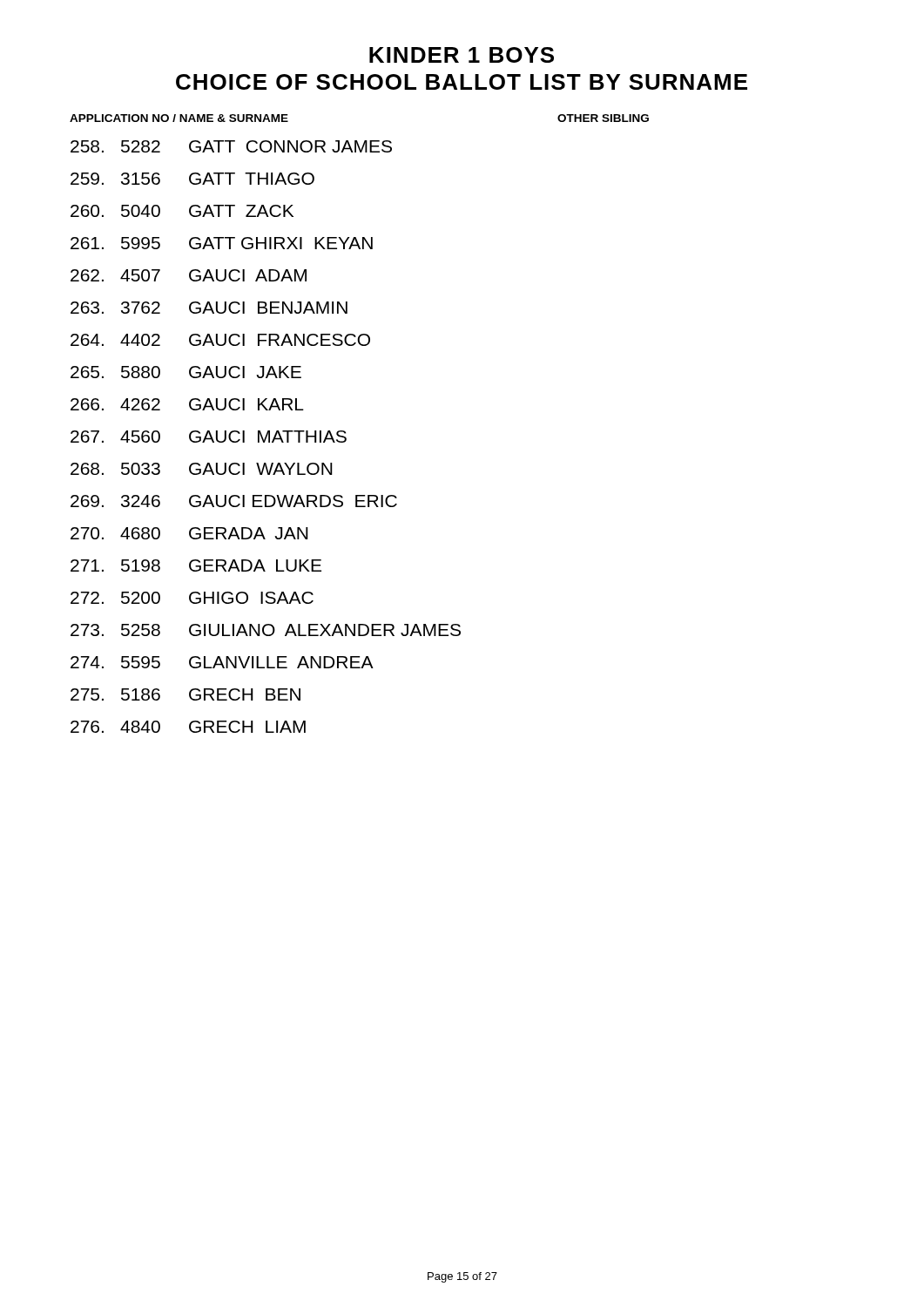Screen dimensions: 1307x924
Task: Locate the list item that reads "260. 5040 GATT"
Action: (85, 210)
